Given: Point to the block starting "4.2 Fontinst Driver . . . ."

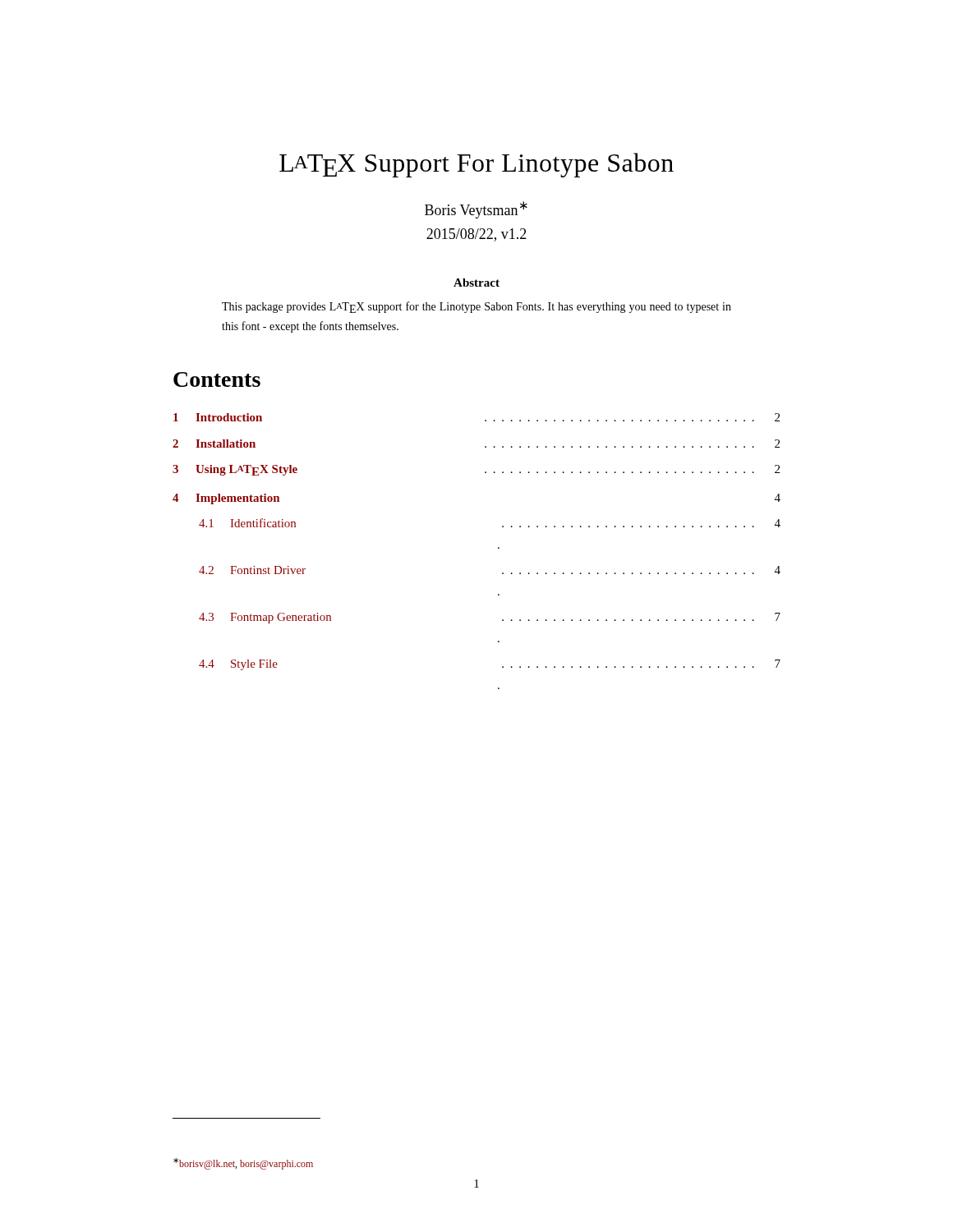Looking at the screenshot, I should click(266, 570).
